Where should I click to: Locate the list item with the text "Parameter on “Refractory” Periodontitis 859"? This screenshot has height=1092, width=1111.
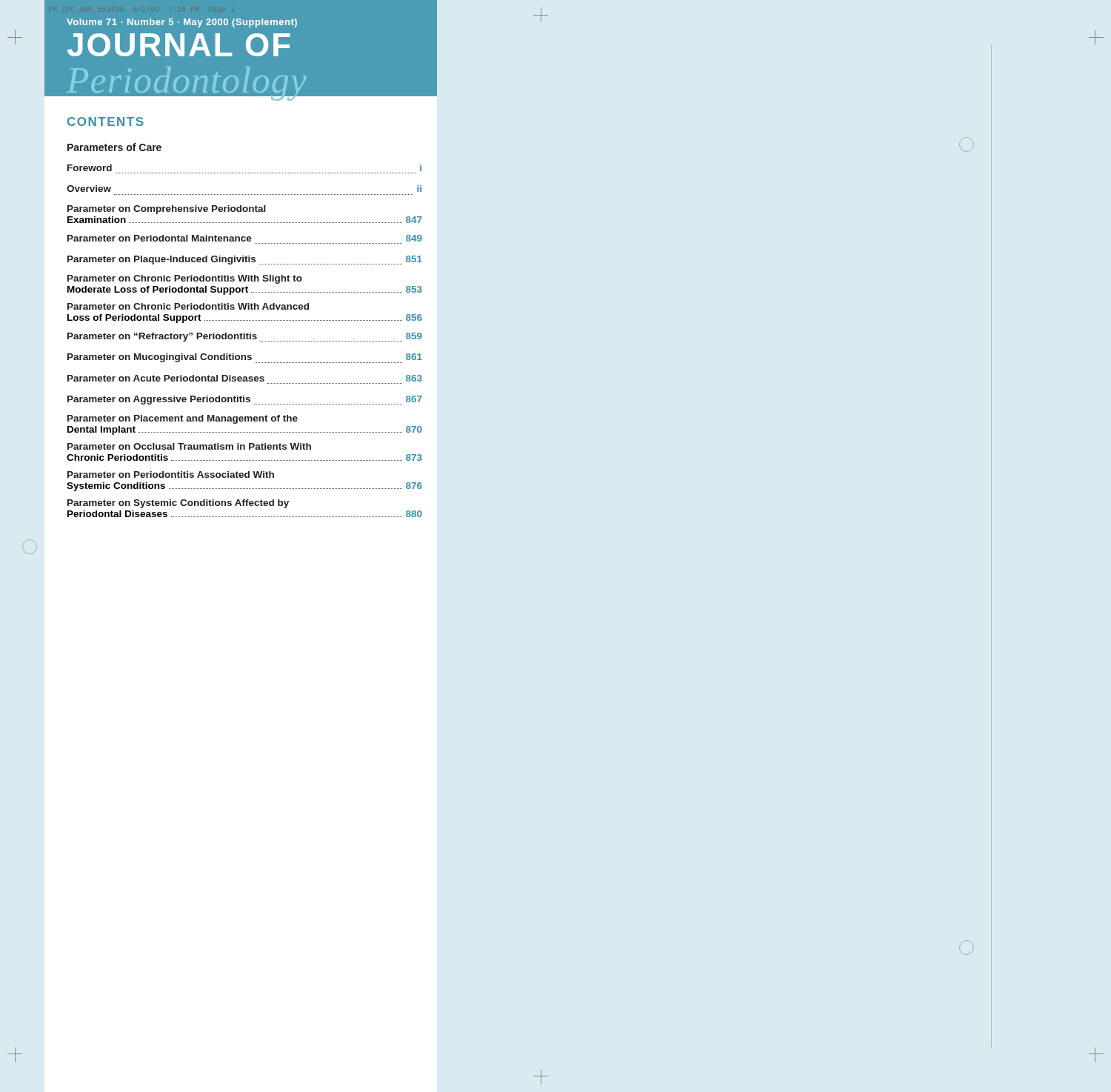click(244, 336)
